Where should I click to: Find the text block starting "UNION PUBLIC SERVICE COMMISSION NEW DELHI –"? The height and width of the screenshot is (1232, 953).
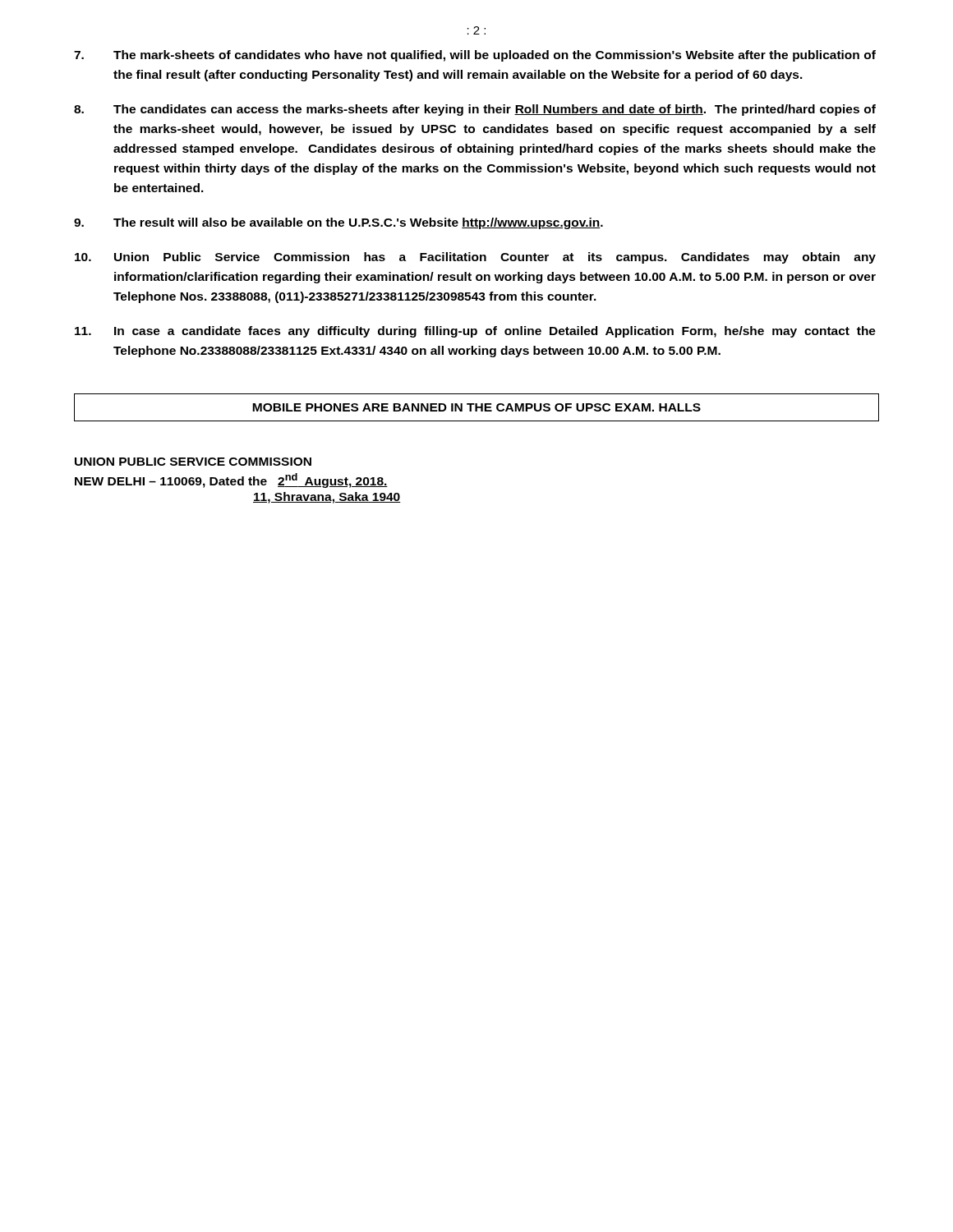point(193,462)
